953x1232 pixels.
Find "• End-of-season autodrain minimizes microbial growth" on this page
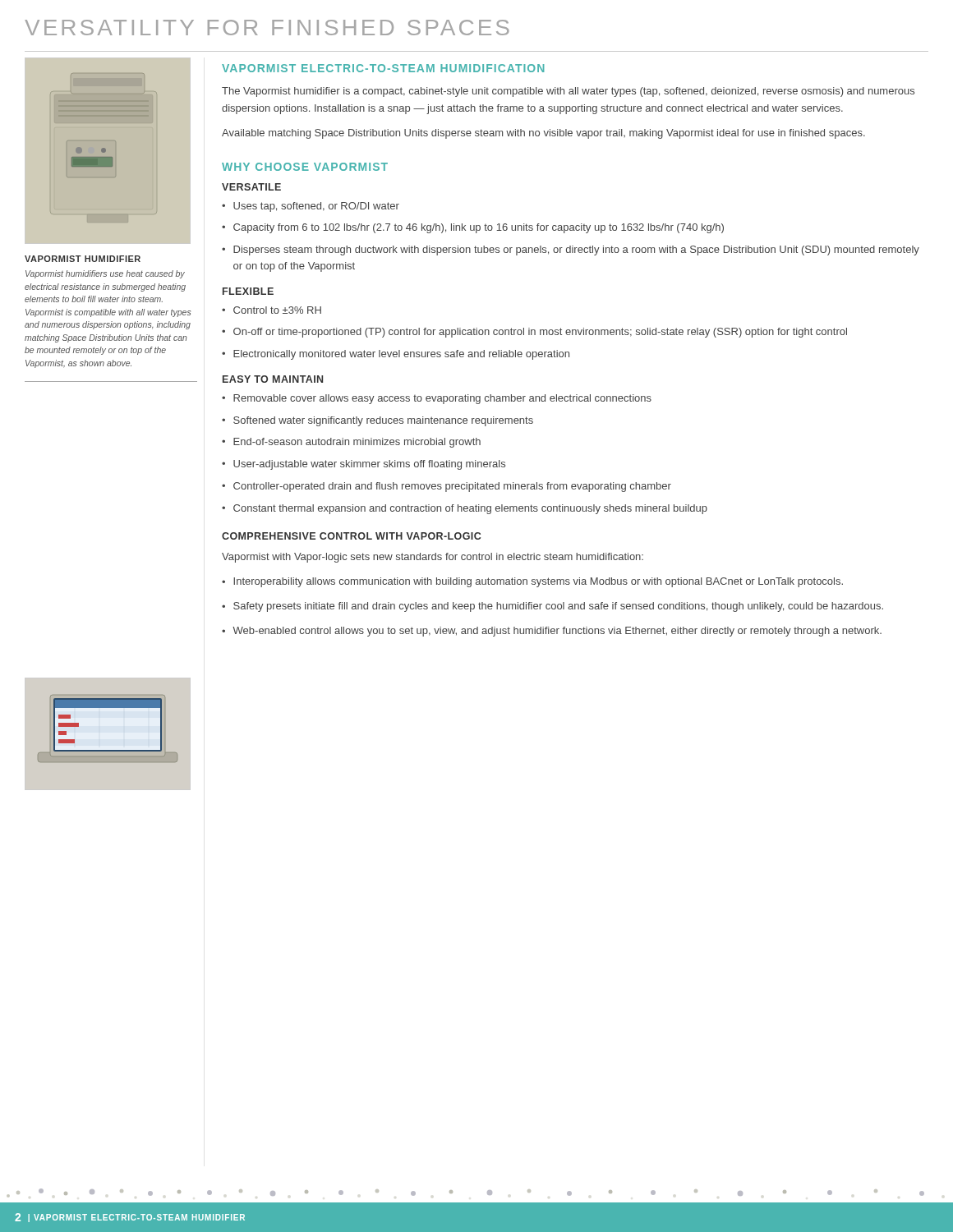point(351,442)
